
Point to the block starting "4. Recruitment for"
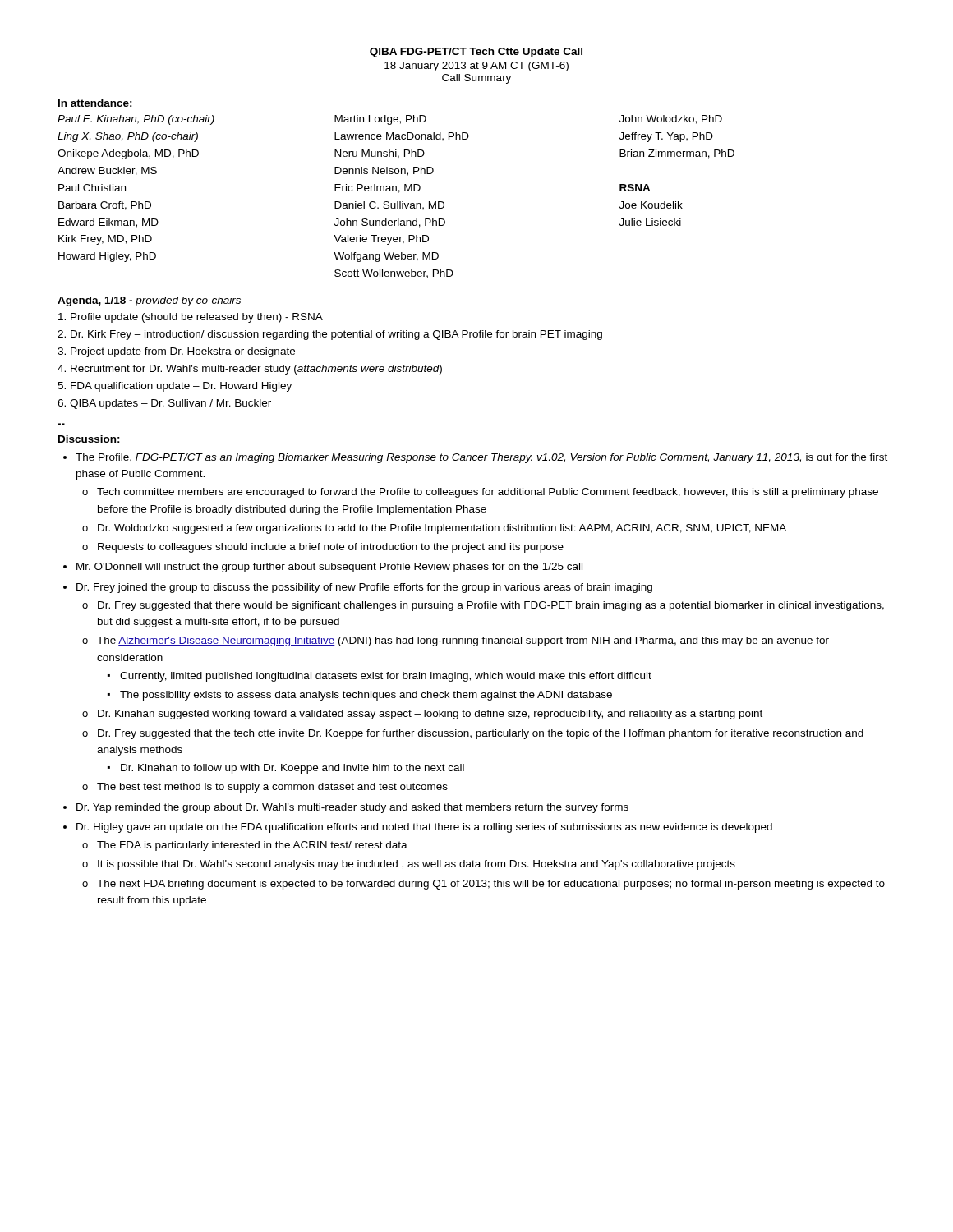point(250,368)
